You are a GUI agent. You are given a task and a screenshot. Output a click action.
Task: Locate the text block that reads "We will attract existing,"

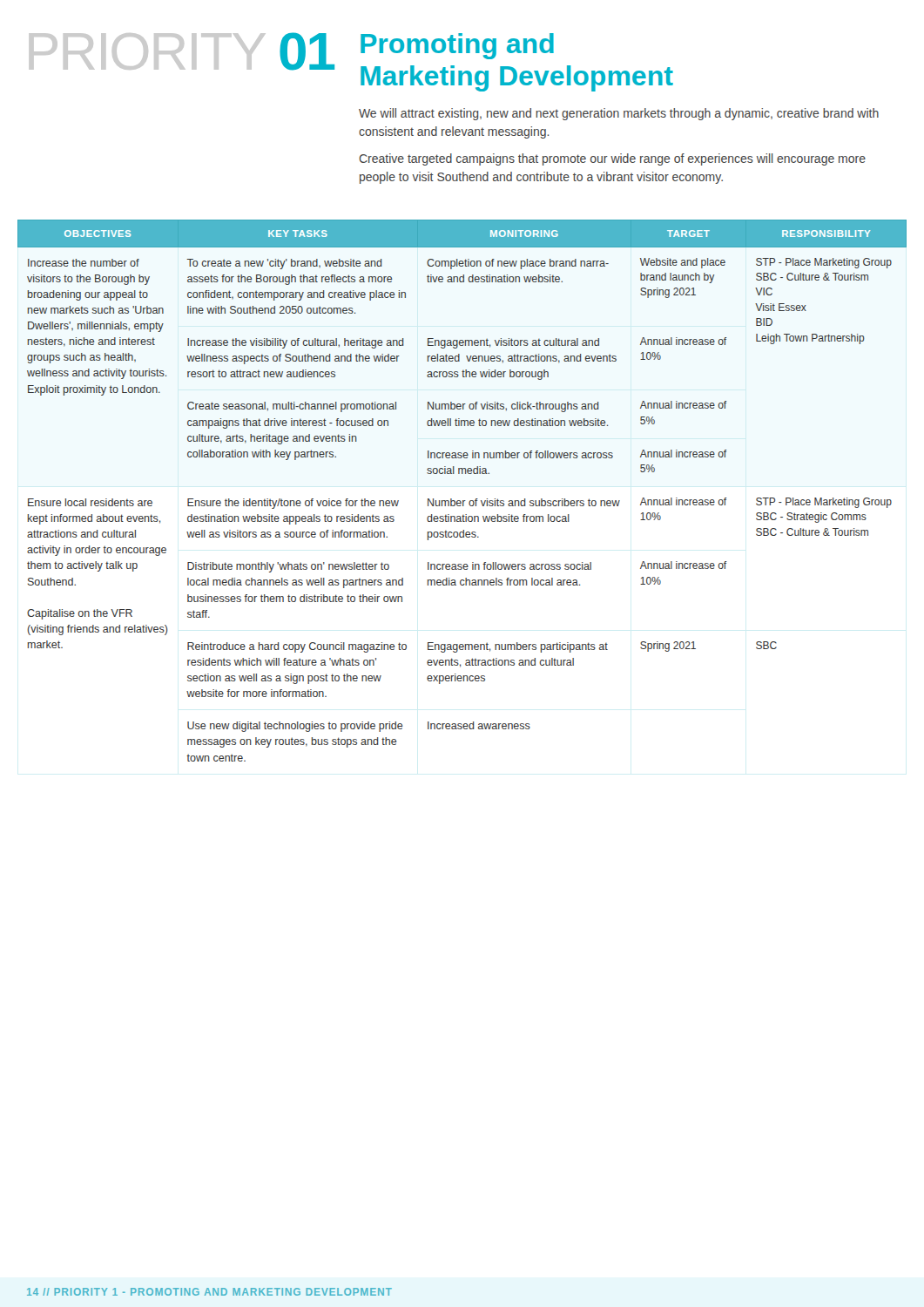619,122
